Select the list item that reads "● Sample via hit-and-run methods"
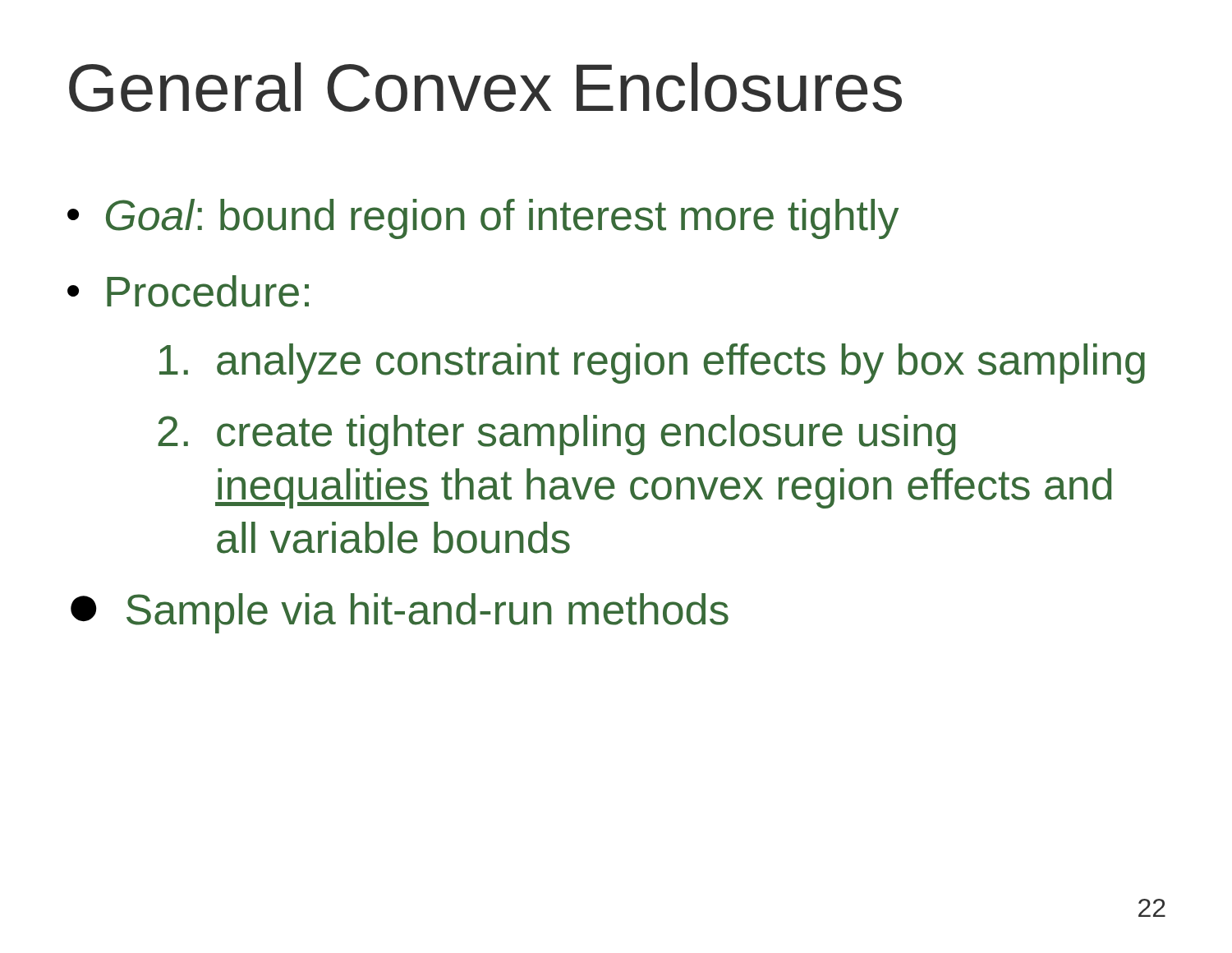The height and width of the screenshot is (953, 1232). (x=398, y=610)
